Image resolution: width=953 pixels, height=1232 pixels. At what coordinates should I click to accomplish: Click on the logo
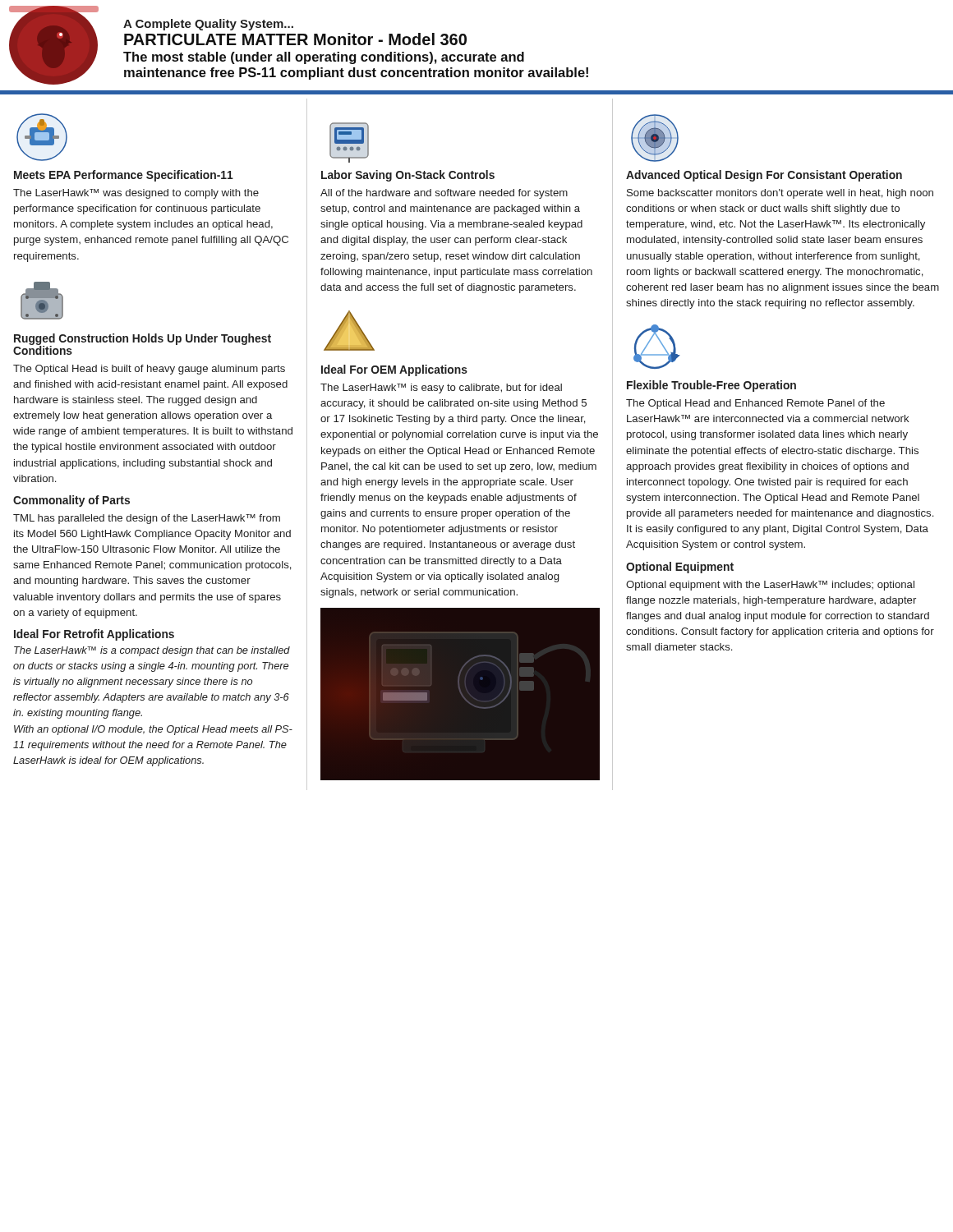(x=53, y=45)
